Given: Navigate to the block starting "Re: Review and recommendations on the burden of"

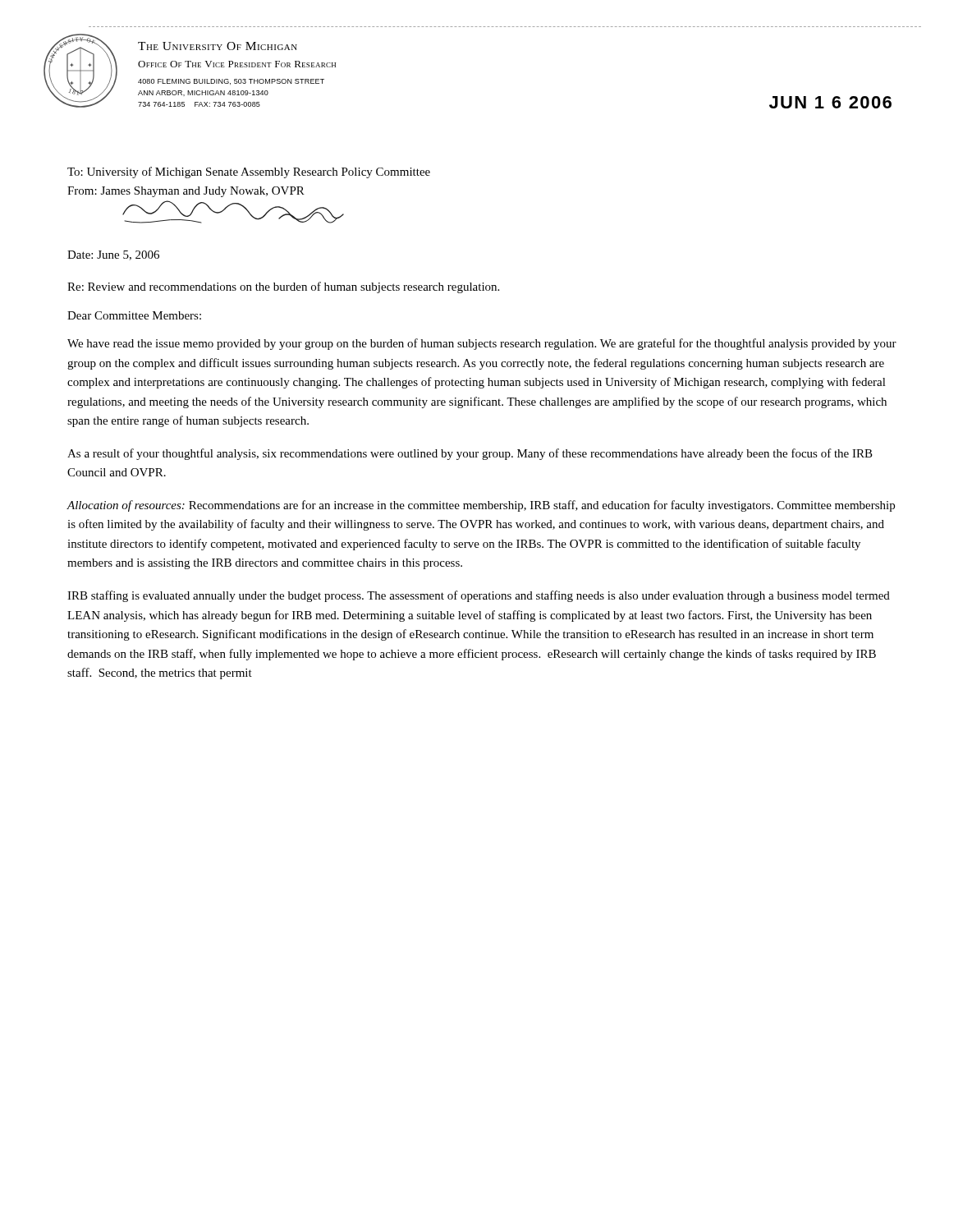Looking at the screenshot, I should (284, 287).
